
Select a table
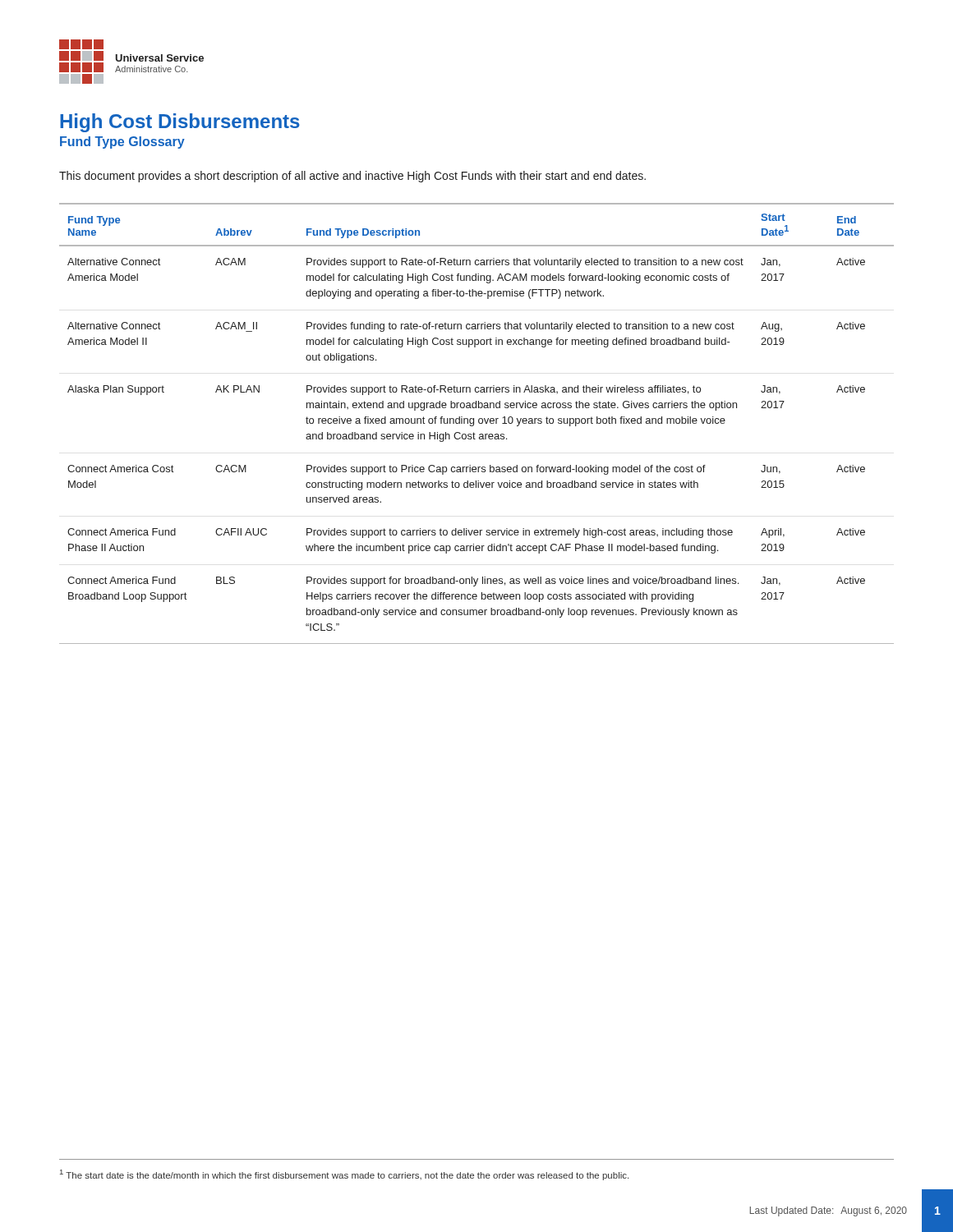click(x=476, y=424)
